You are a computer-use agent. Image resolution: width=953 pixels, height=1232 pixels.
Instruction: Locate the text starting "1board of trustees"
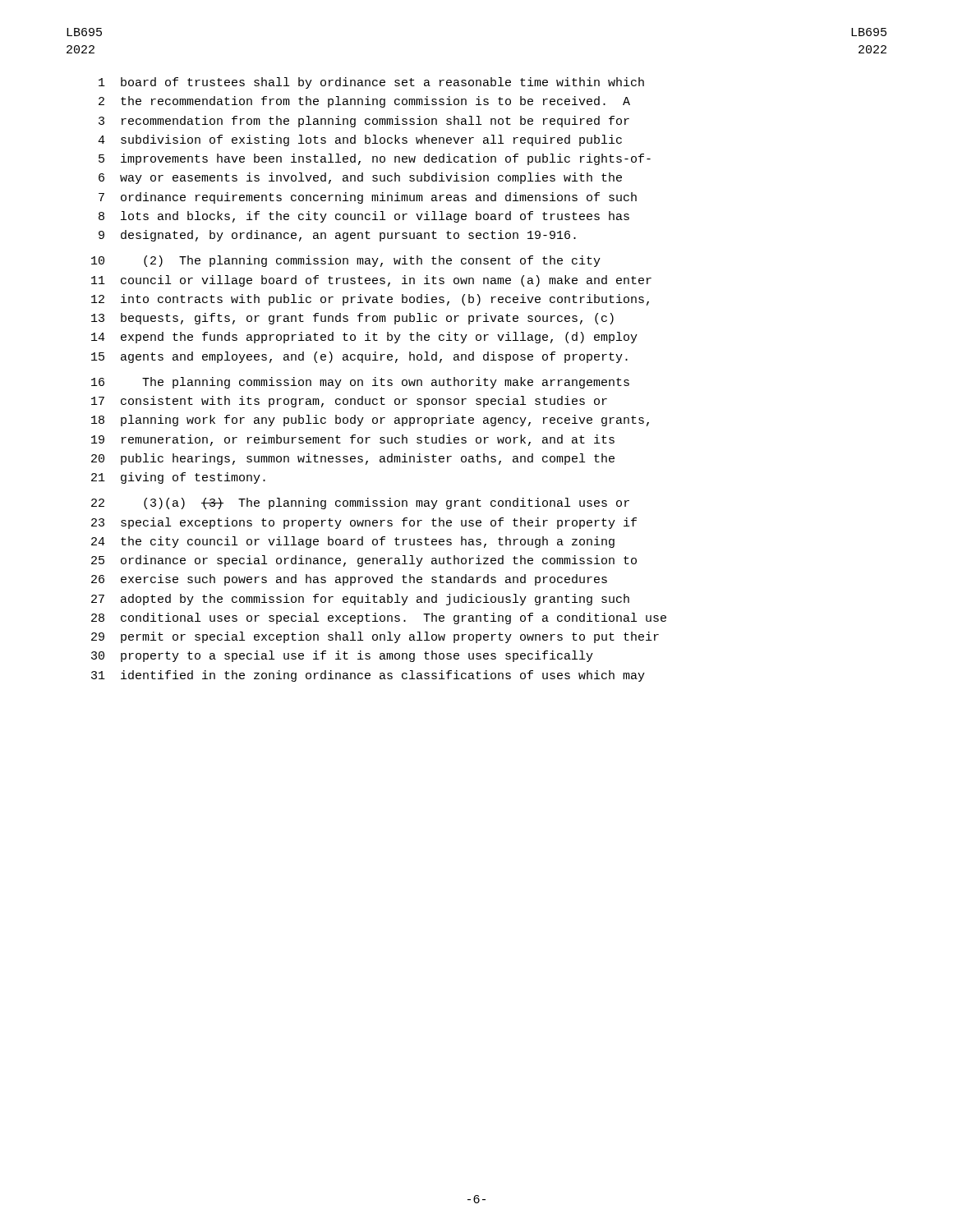coord(476,160)
